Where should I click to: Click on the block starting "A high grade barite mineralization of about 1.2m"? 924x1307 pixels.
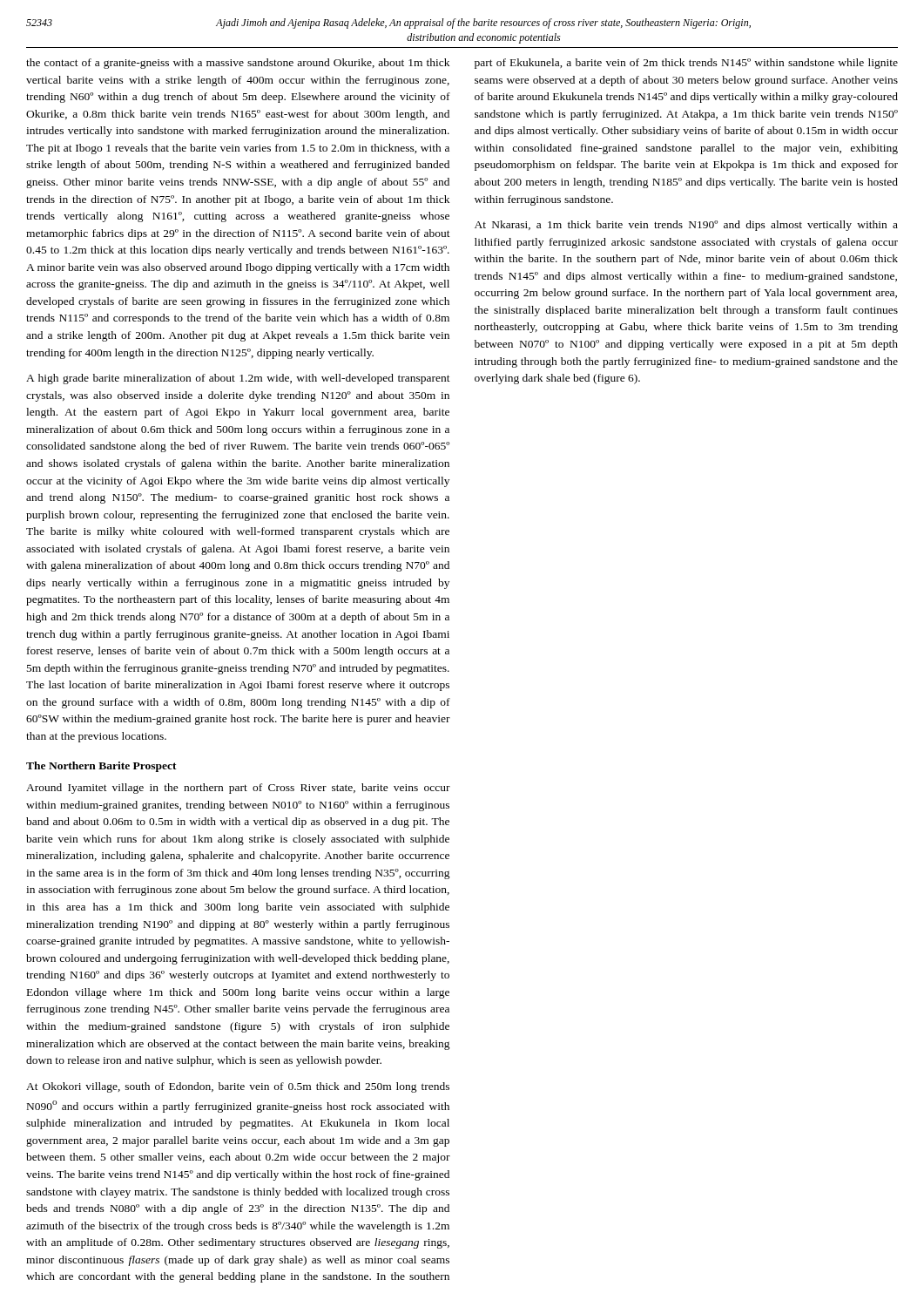click(238, 557)
